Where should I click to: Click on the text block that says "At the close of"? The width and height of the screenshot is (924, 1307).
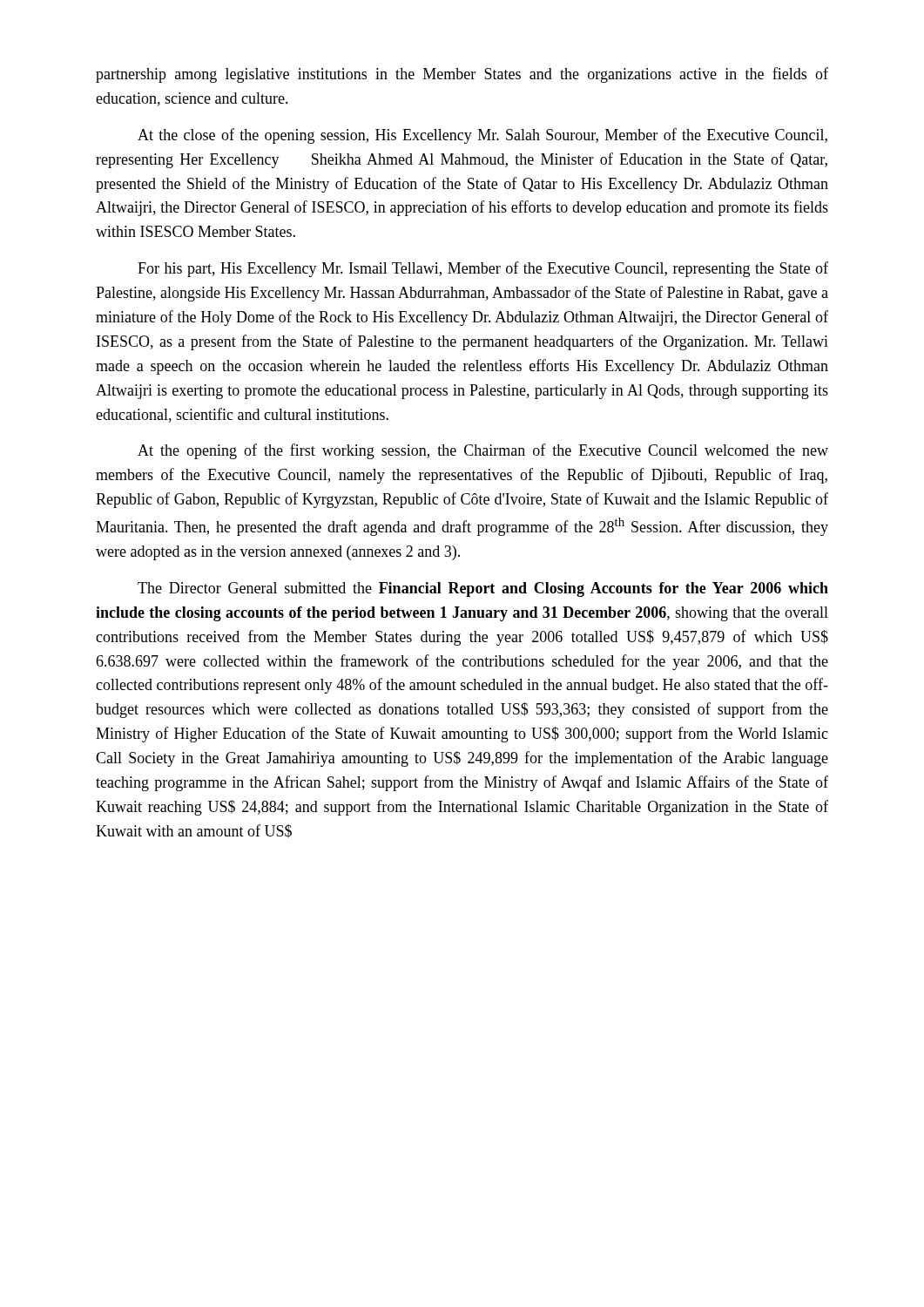coord(462,183)
